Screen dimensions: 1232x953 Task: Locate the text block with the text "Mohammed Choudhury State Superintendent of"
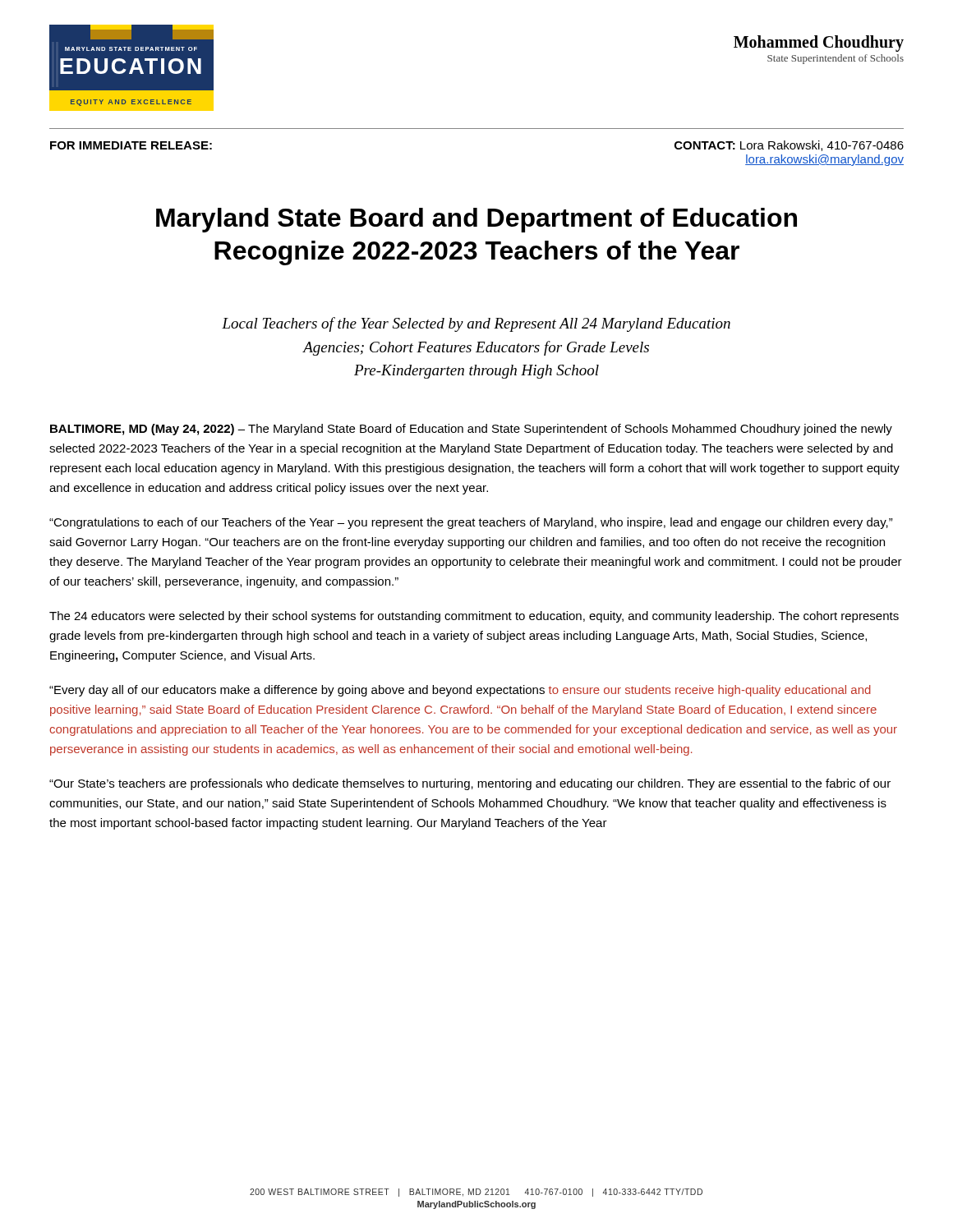(819, 49)
